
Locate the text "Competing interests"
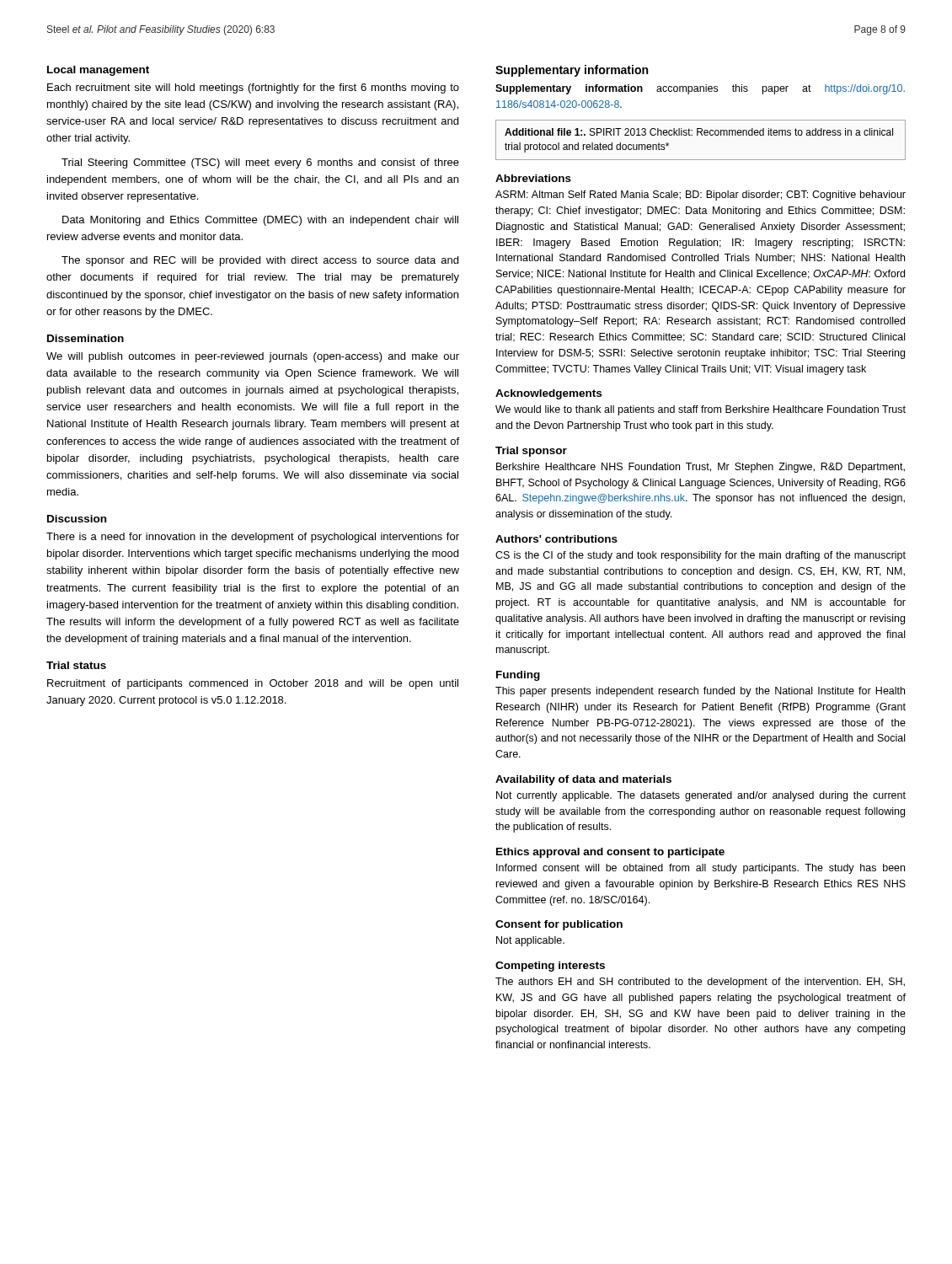pos(550,965)
